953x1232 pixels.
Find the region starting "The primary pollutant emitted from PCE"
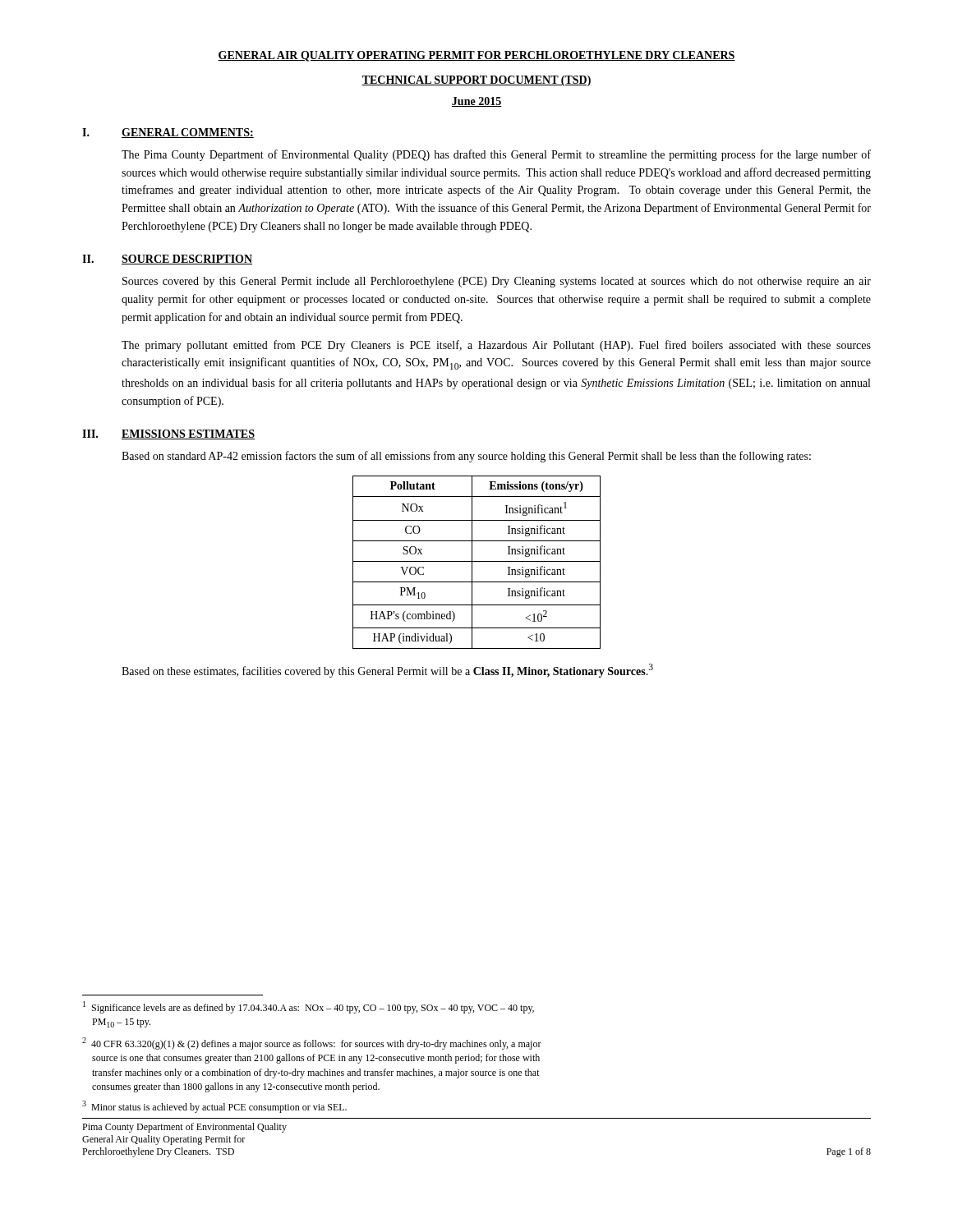496,373
